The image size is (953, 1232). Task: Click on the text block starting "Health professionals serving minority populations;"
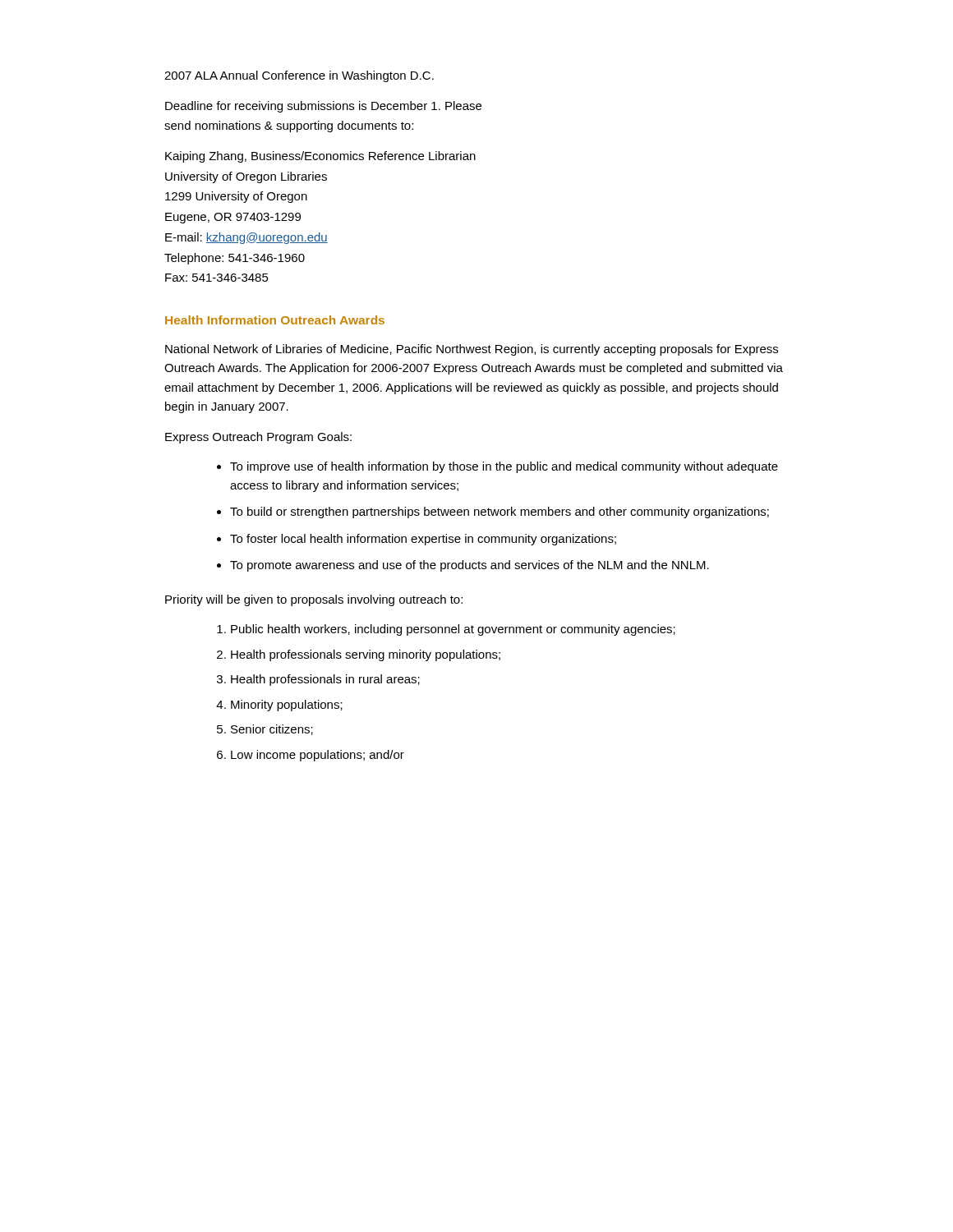click(x=366, y=654)
